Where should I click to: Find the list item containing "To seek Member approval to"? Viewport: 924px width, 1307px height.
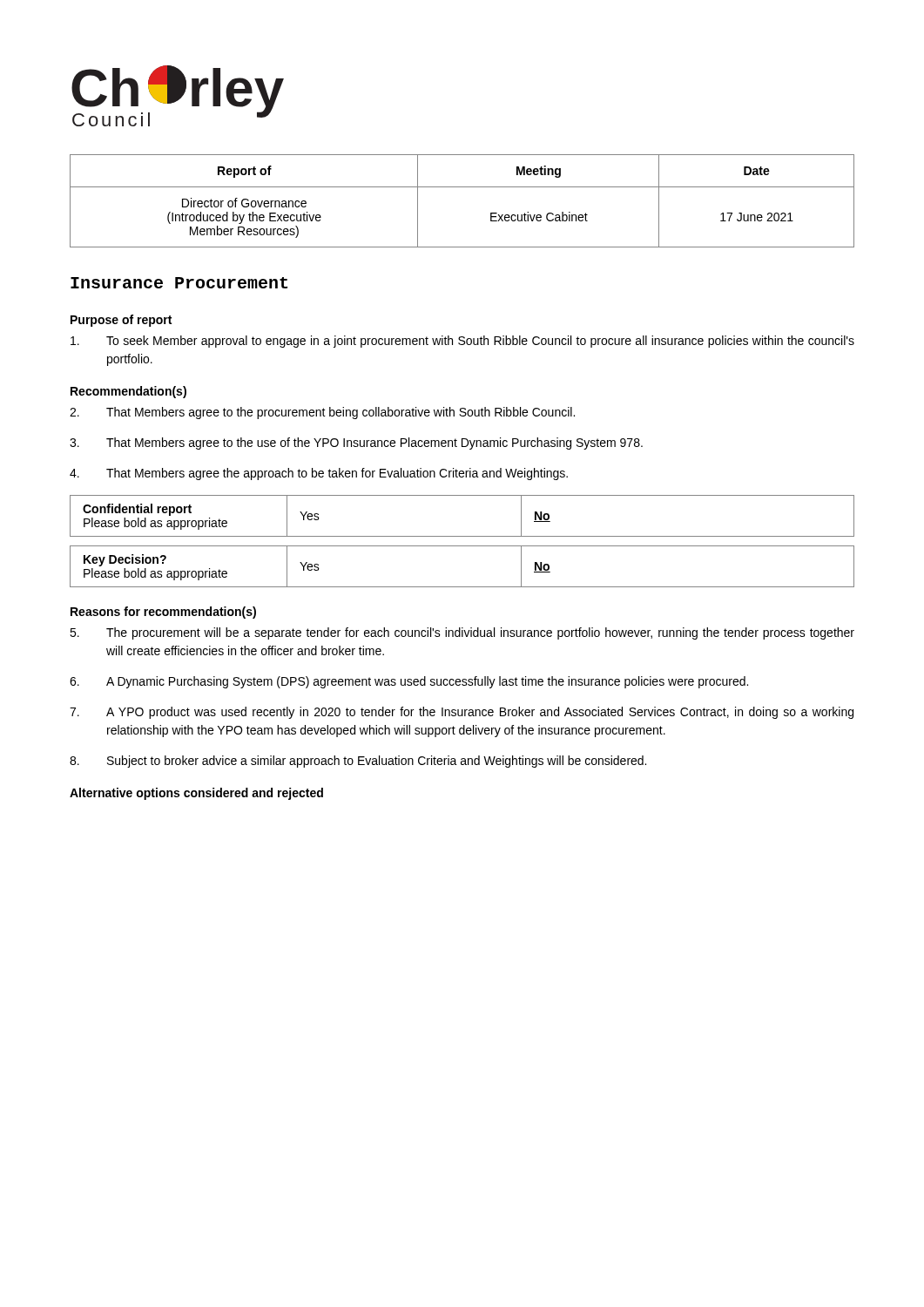[462, 350]
